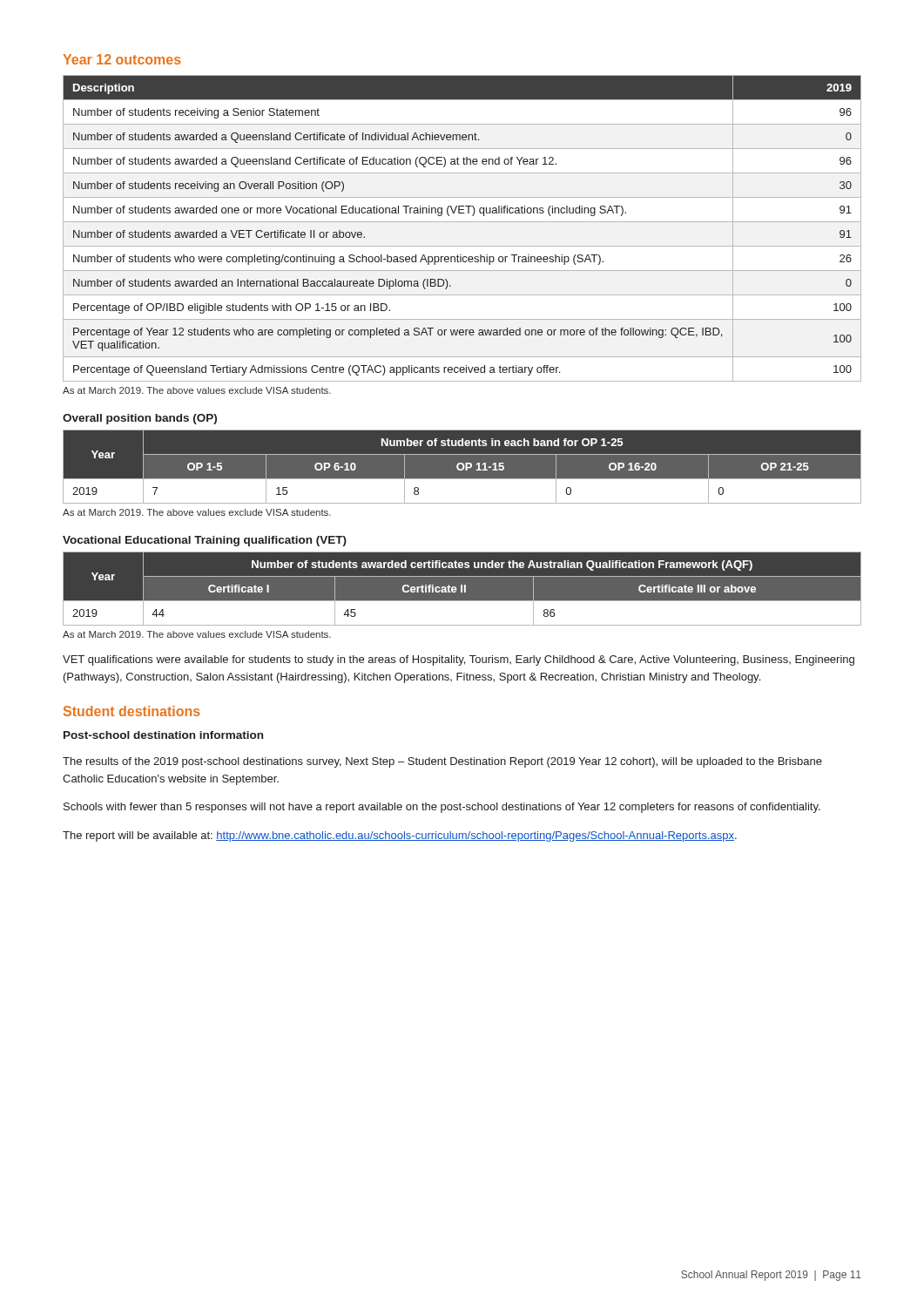Click on the text block containing "The results of the 2019 post-school"
The width and height of the screenshot is (924, 1307).
462,770
